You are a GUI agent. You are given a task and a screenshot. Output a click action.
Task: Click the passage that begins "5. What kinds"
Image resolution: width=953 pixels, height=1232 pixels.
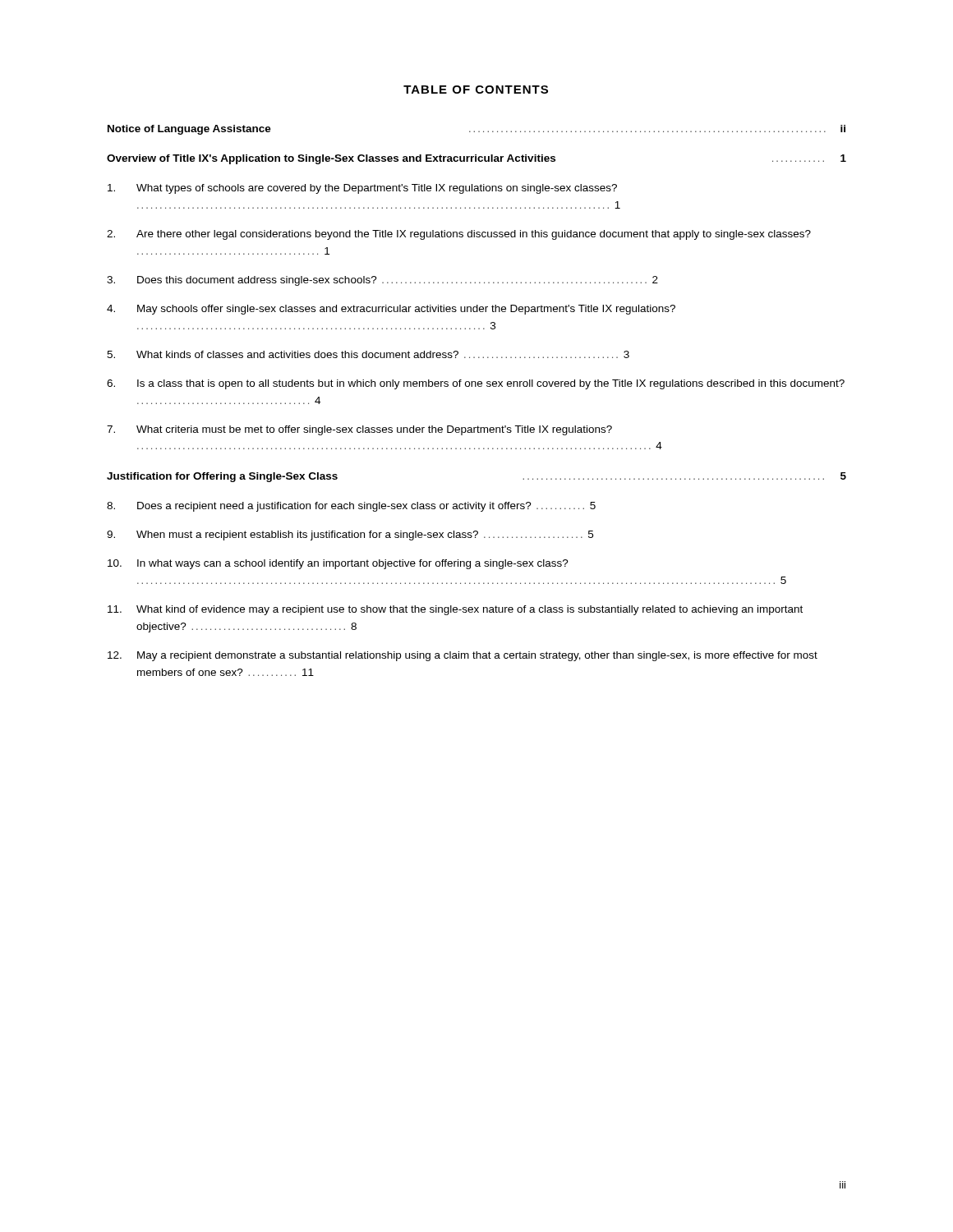coord(476,355)
